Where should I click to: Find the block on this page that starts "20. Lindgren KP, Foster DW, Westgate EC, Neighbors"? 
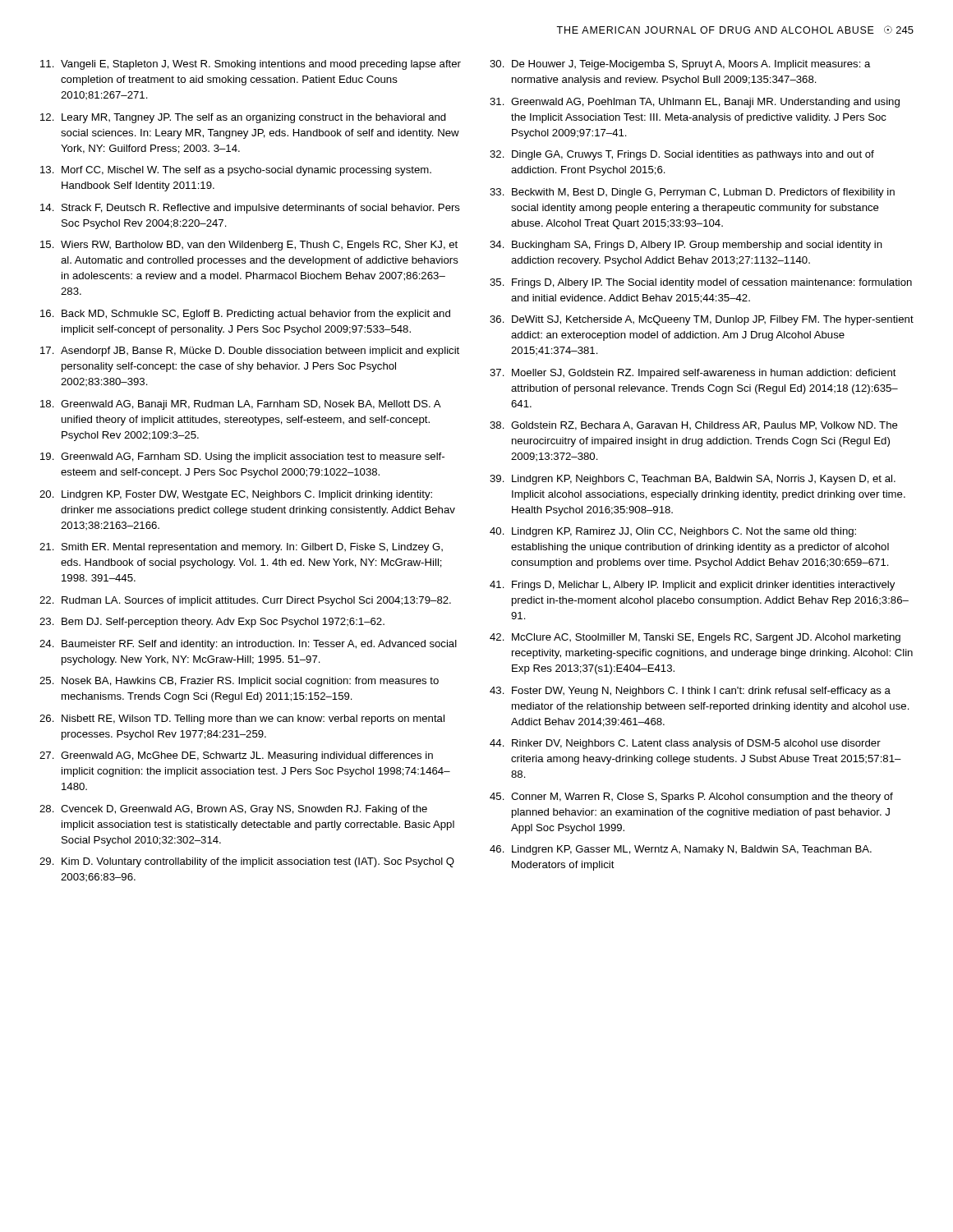251,509
